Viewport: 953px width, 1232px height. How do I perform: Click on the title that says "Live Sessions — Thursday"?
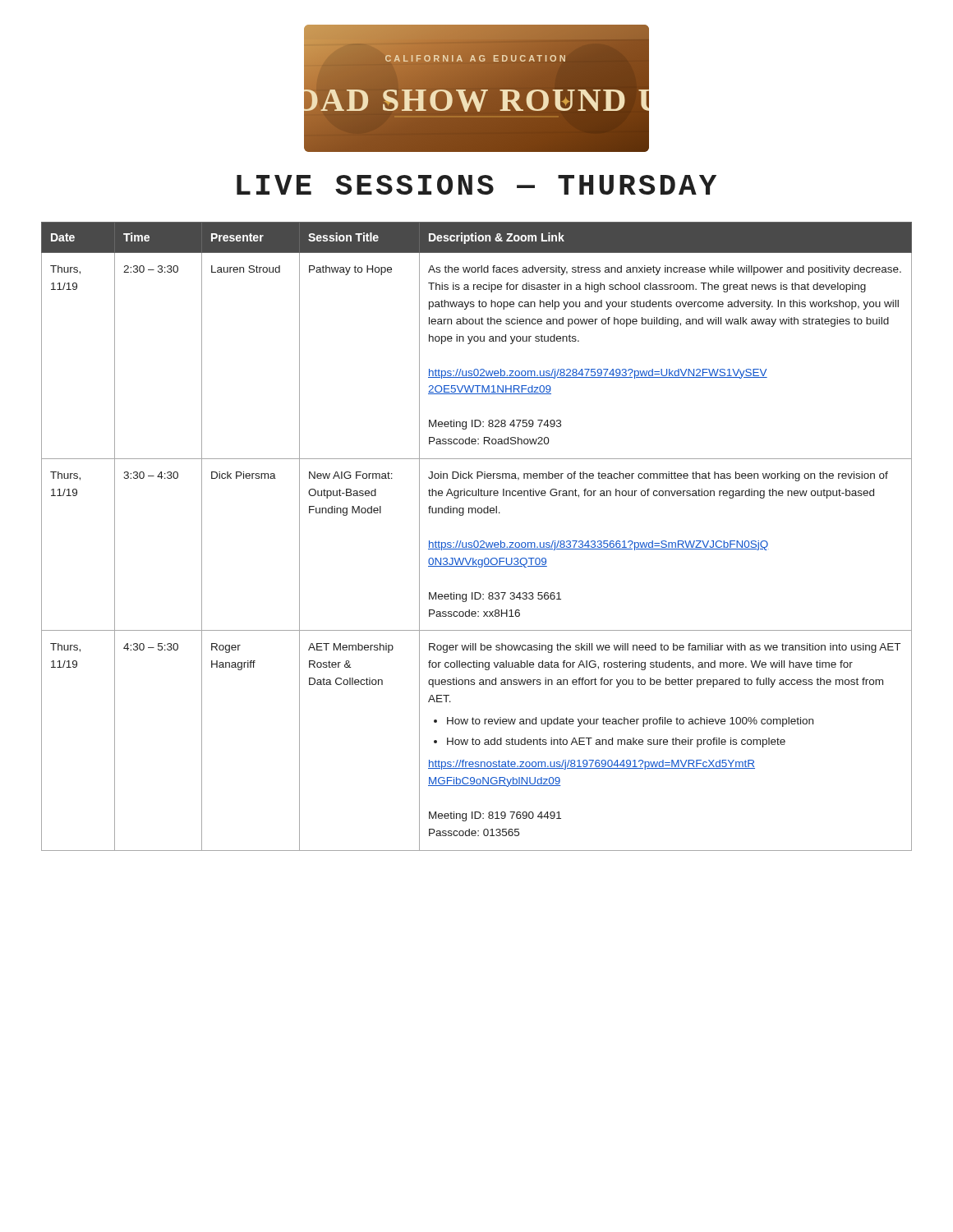[x=476, y=187]
